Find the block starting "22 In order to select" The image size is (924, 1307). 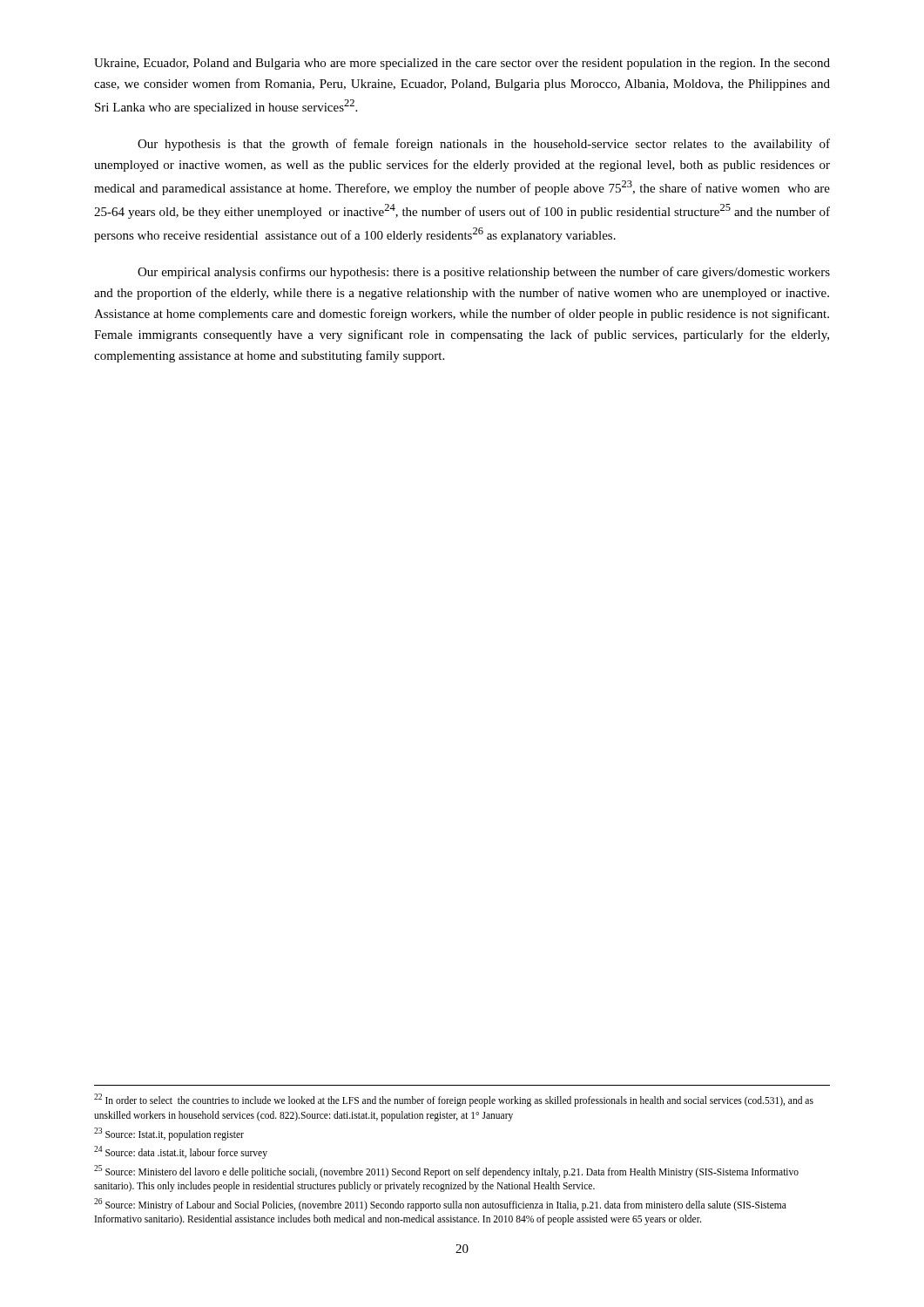pos(454,1106)
